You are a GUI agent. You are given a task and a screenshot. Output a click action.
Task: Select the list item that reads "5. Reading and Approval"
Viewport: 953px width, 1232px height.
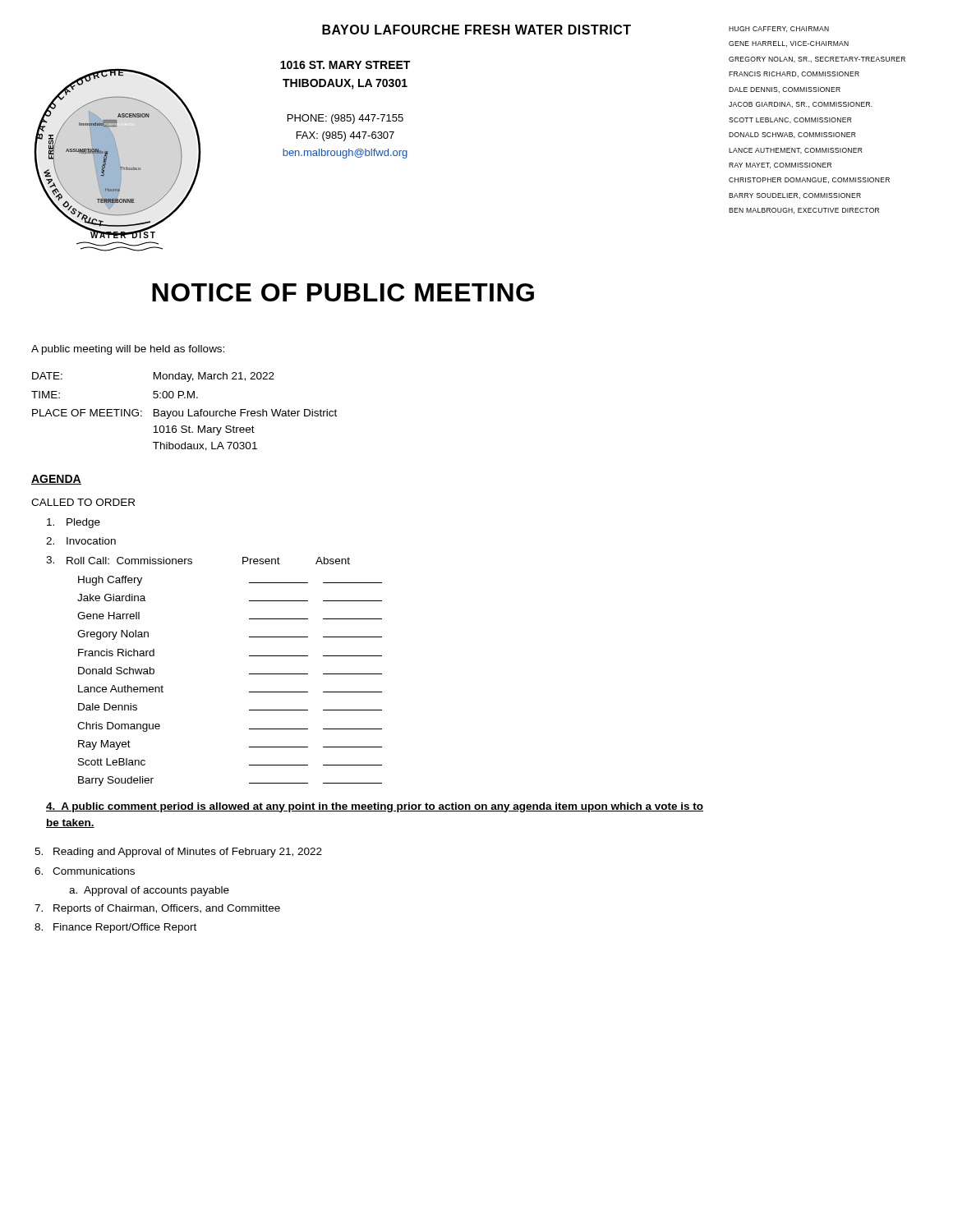click(178, 852)
